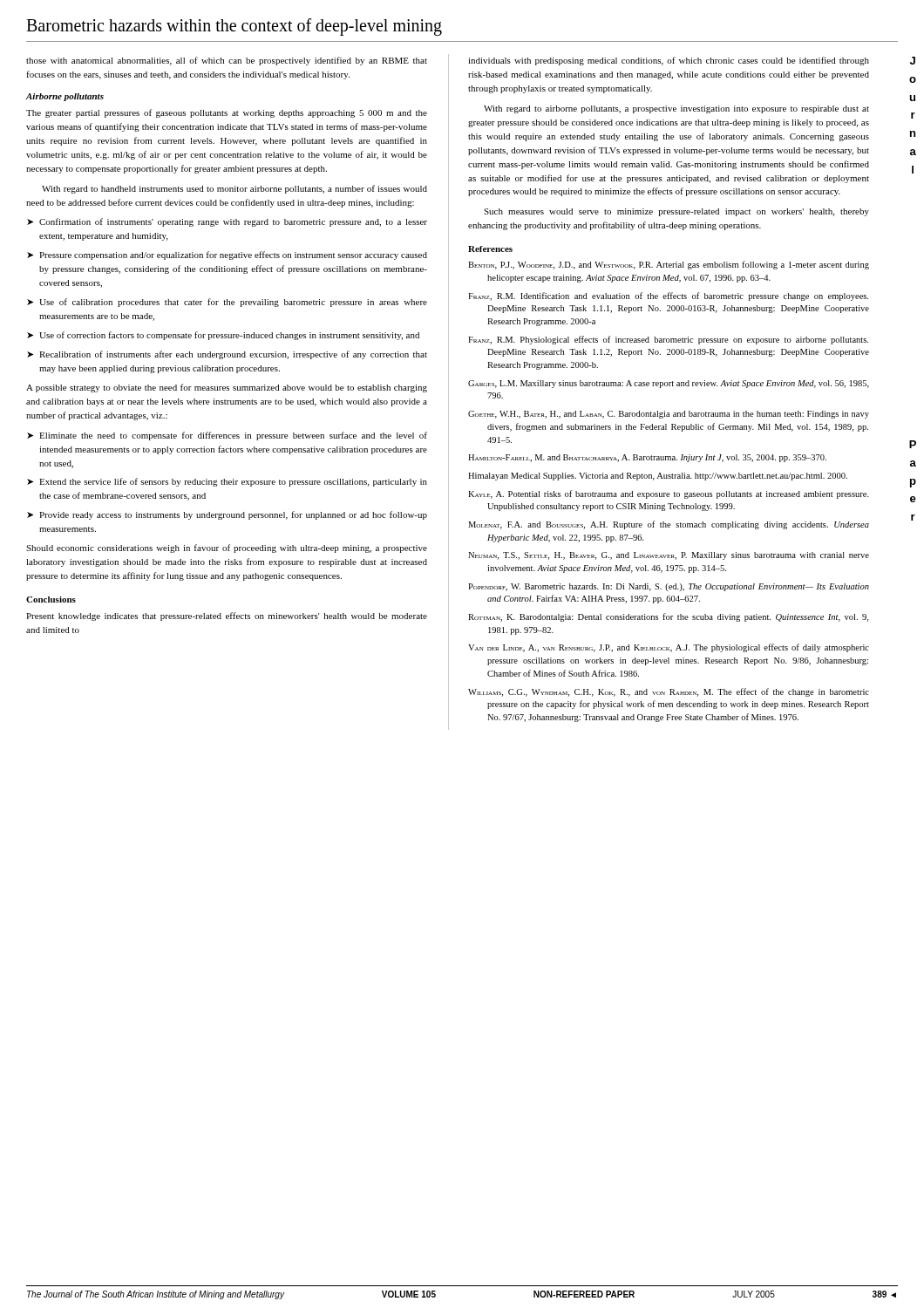
Task: Locate the text block containing "Such measures would serve to minimize pressure-related"
Action: 669,219
